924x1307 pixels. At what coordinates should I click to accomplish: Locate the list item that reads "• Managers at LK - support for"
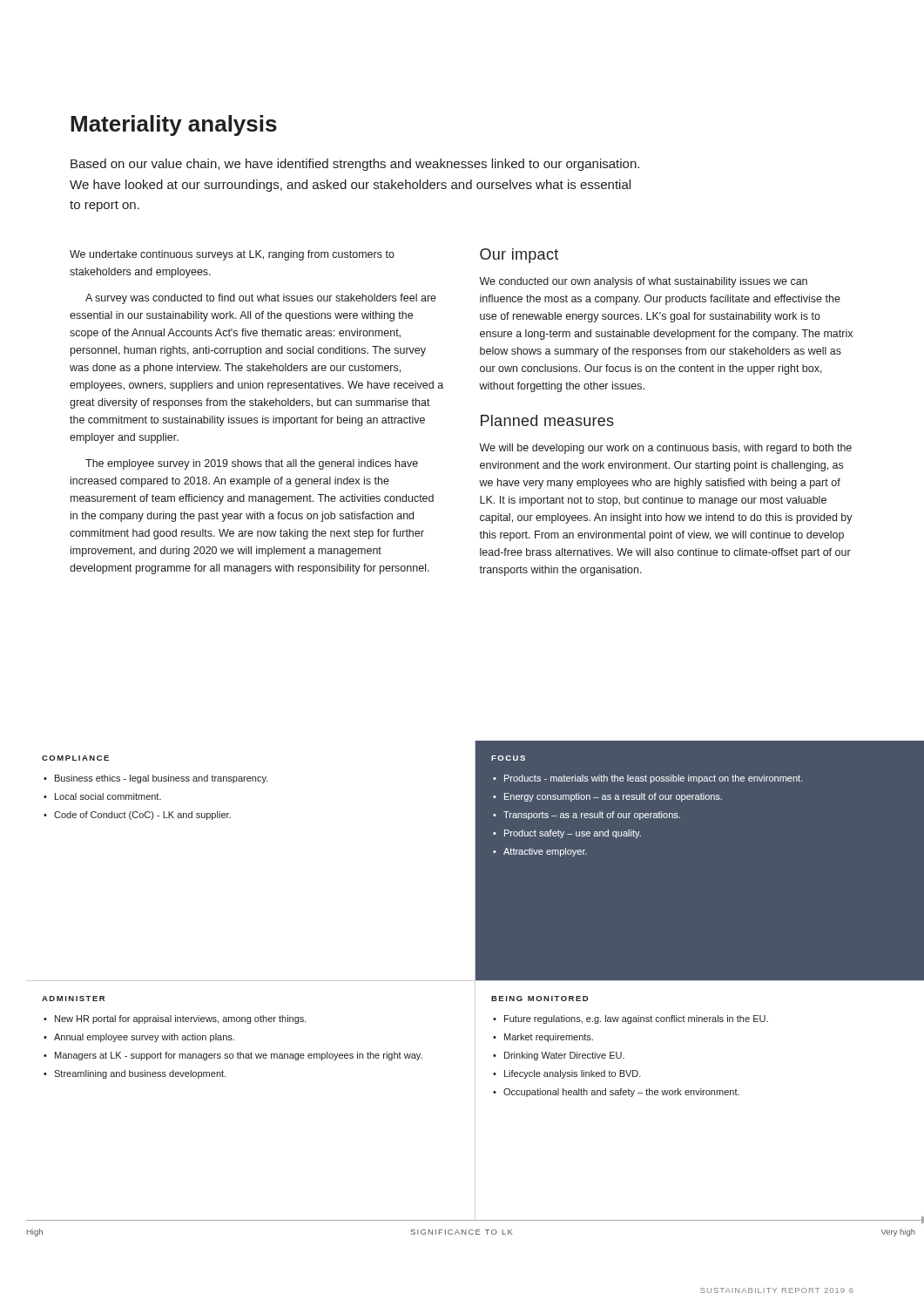(233, 1056)
